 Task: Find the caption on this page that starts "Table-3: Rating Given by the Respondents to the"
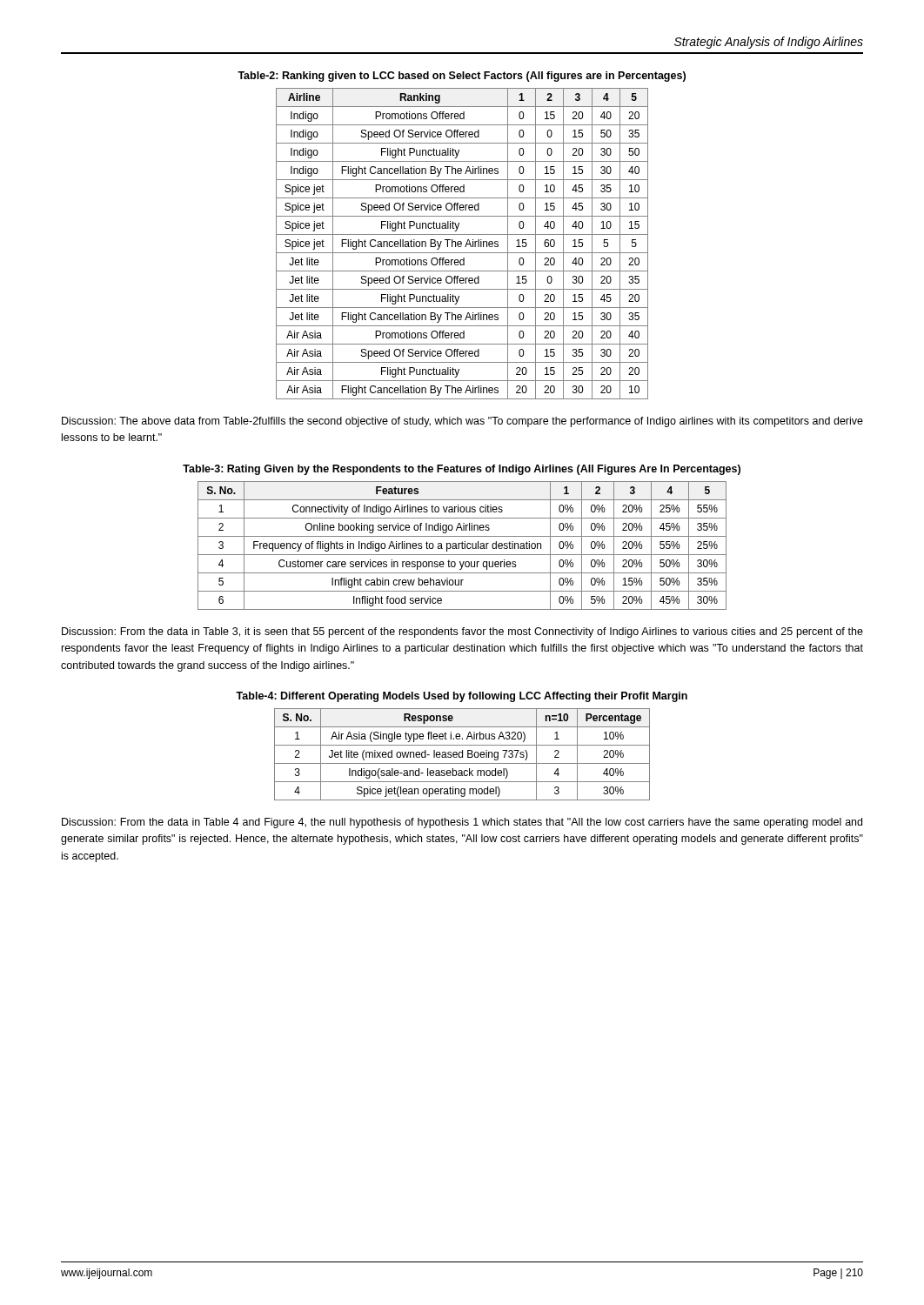click(462, 469)
